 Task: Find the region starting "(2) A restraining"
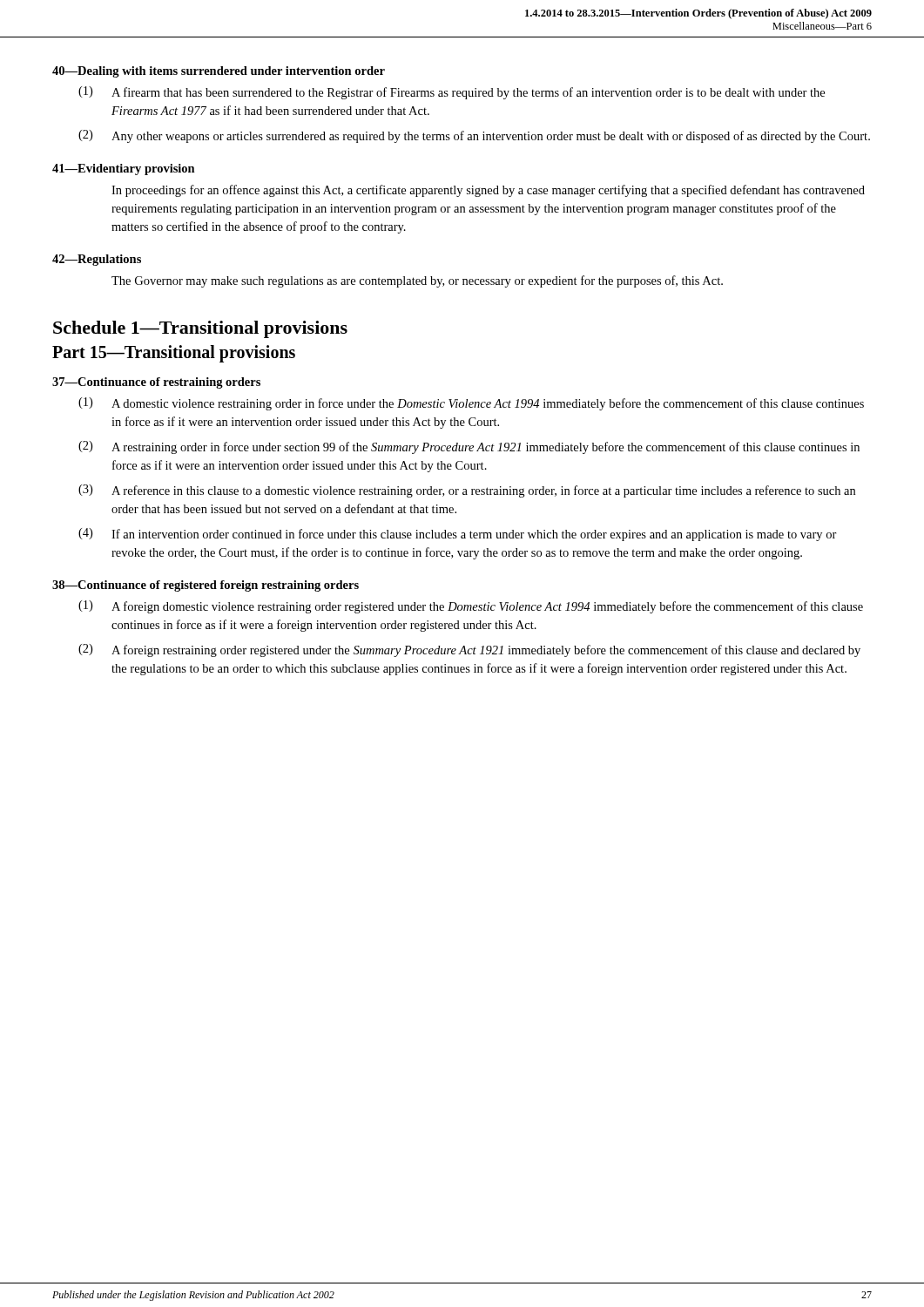(475, 457)
